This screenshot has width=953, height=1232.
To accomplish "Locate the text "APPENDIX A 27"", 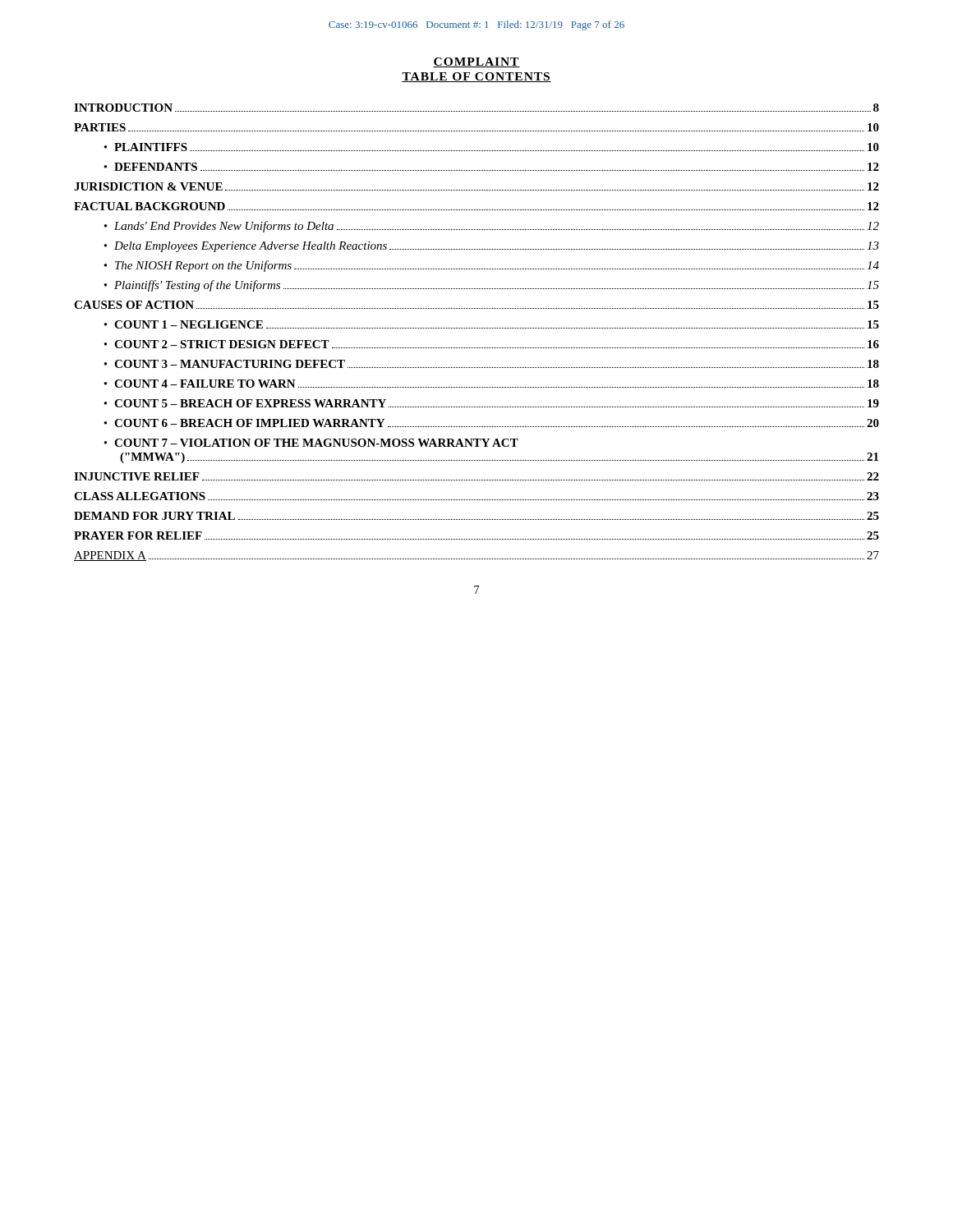I will click(x=476, y=556).
